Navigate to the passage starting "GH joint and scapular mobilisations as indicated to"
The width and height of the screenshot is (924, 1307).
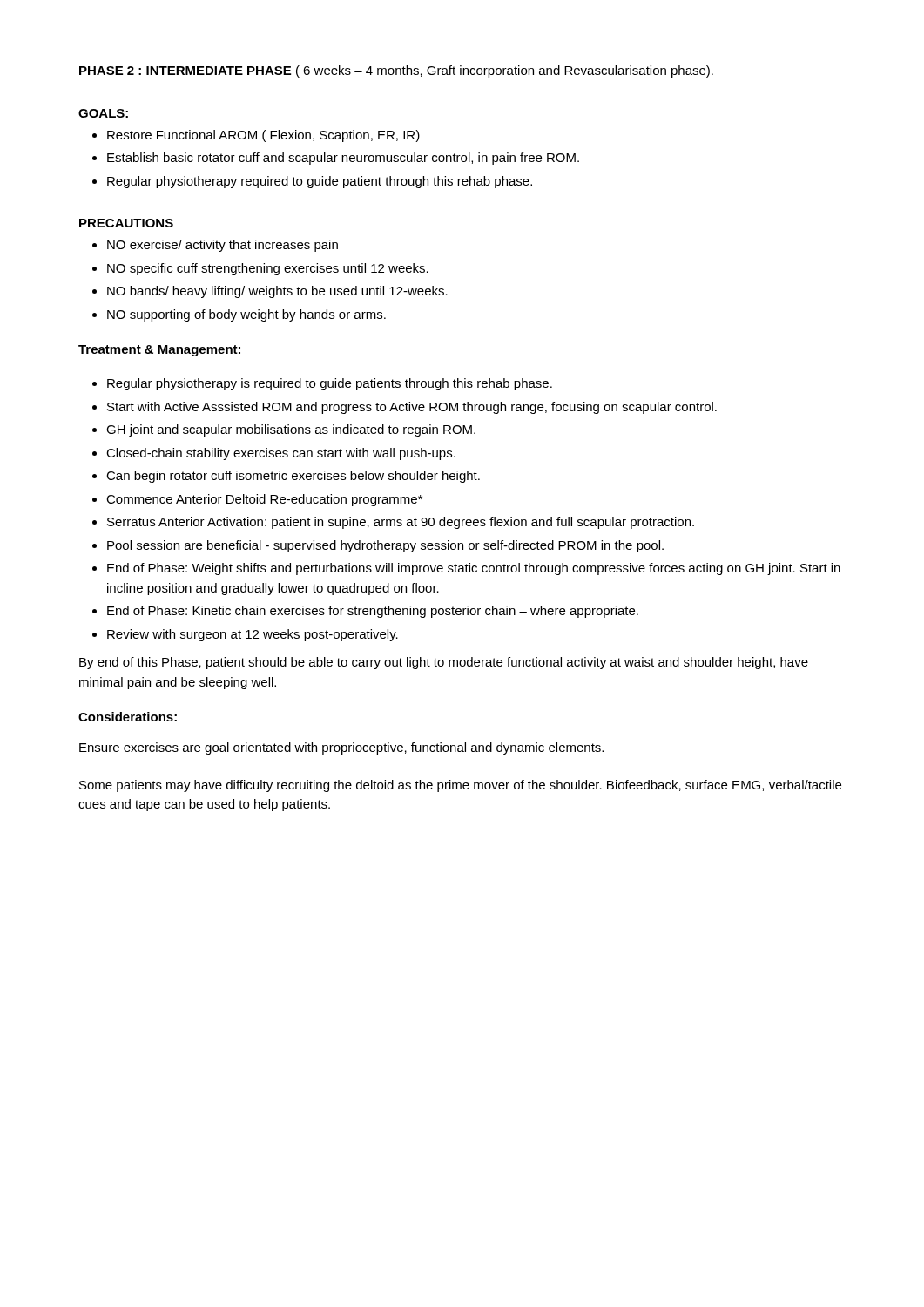(x=291, y=429)
